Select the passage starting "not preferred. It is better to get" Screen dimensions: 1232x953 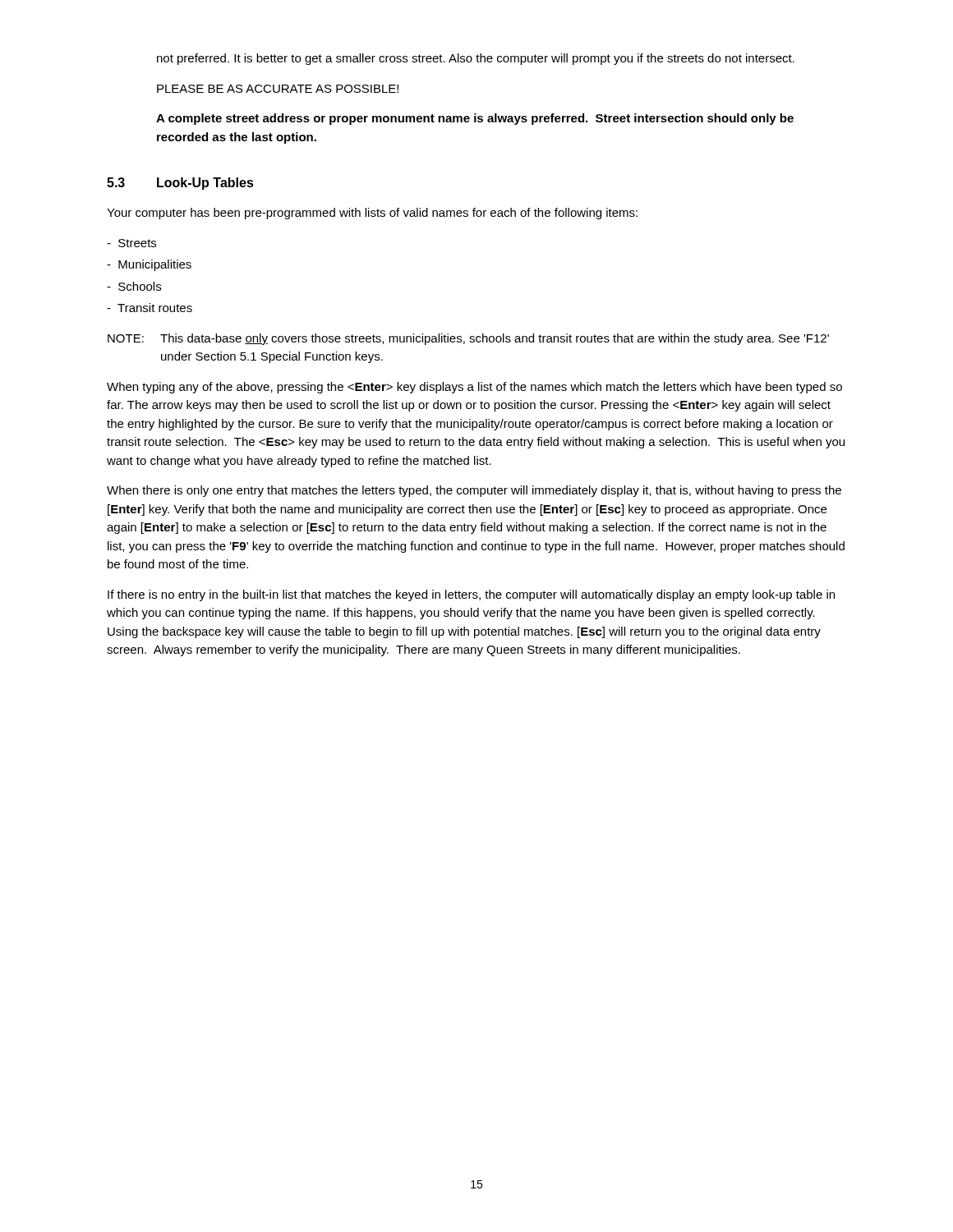476,58
